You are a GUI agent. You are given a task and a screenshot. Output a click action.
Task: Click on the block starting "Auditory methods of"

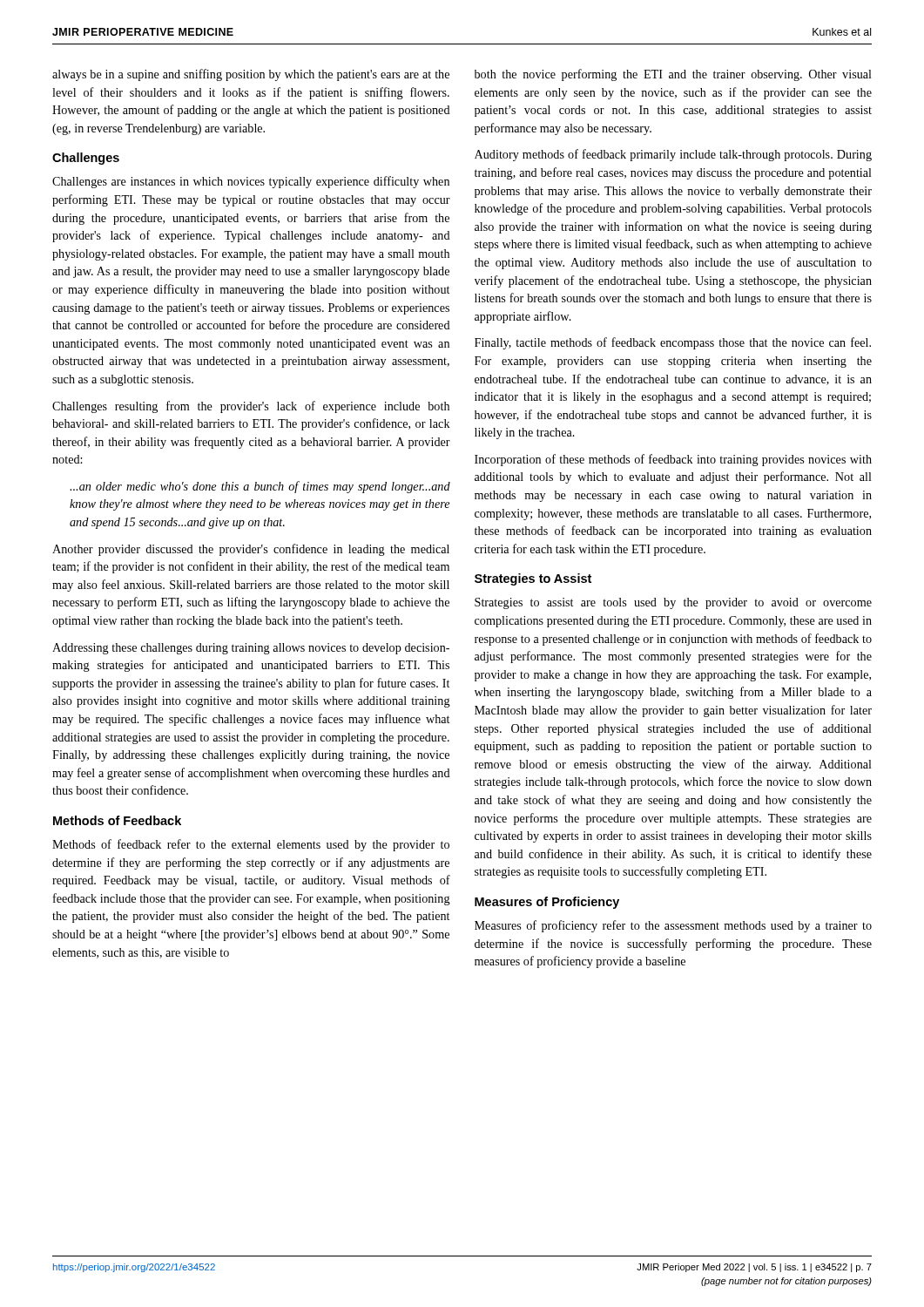[x=673, y=236]
